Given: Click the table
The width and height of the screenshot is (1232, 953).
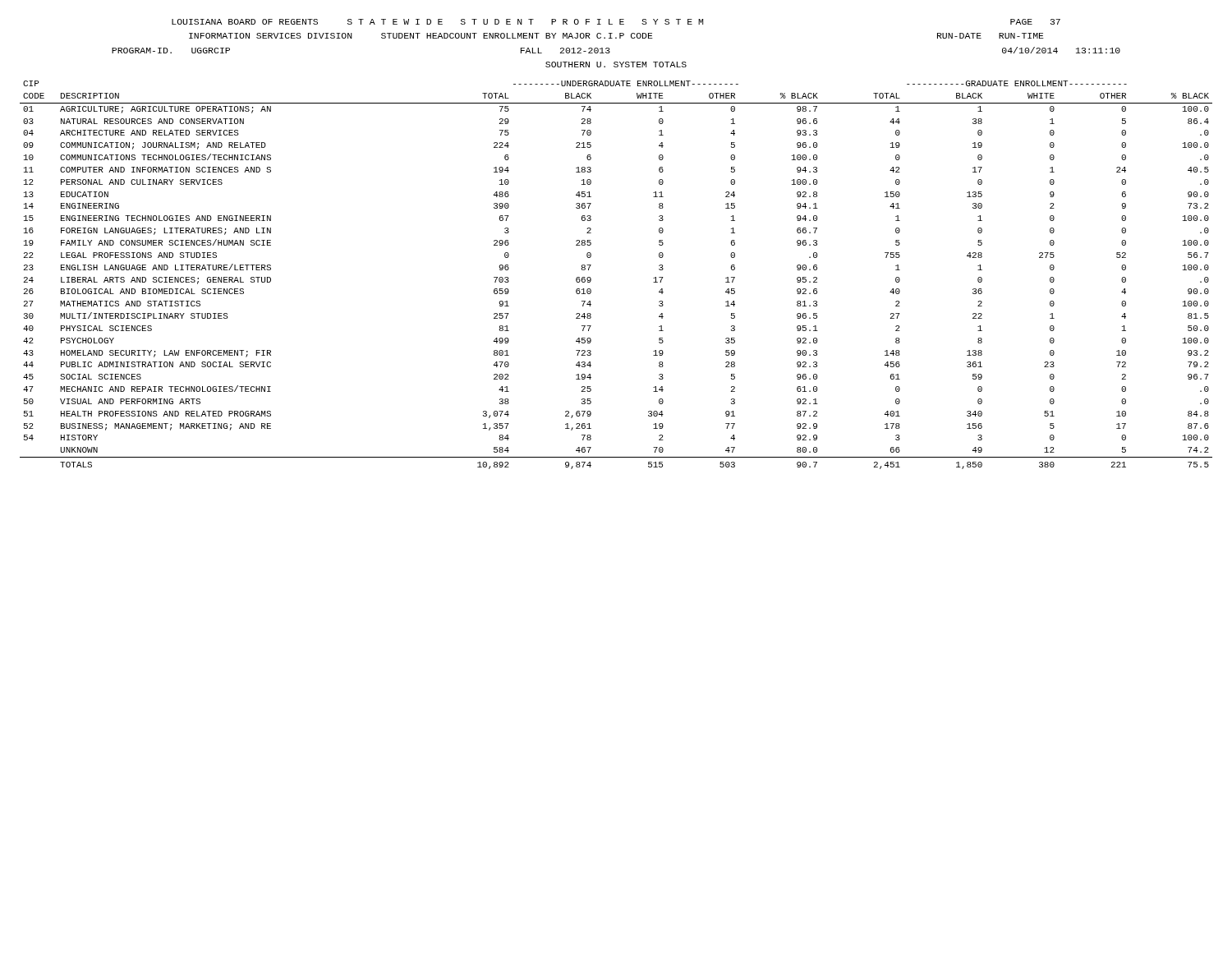Looking at the screenshot, I should (616, 275).
